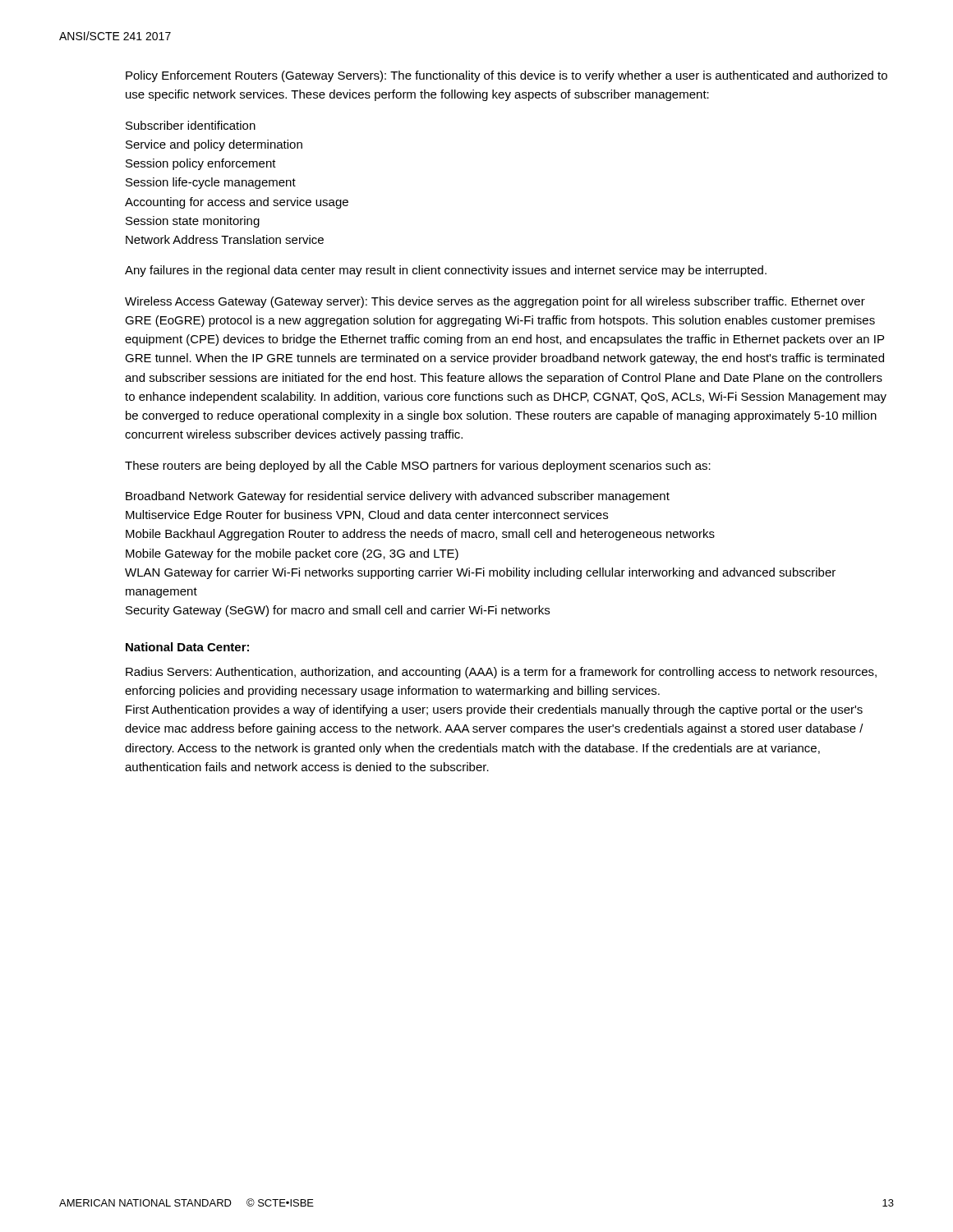
Task: Locate the block starting "Accounting for access and service"
Action: [x=237, y=201]
